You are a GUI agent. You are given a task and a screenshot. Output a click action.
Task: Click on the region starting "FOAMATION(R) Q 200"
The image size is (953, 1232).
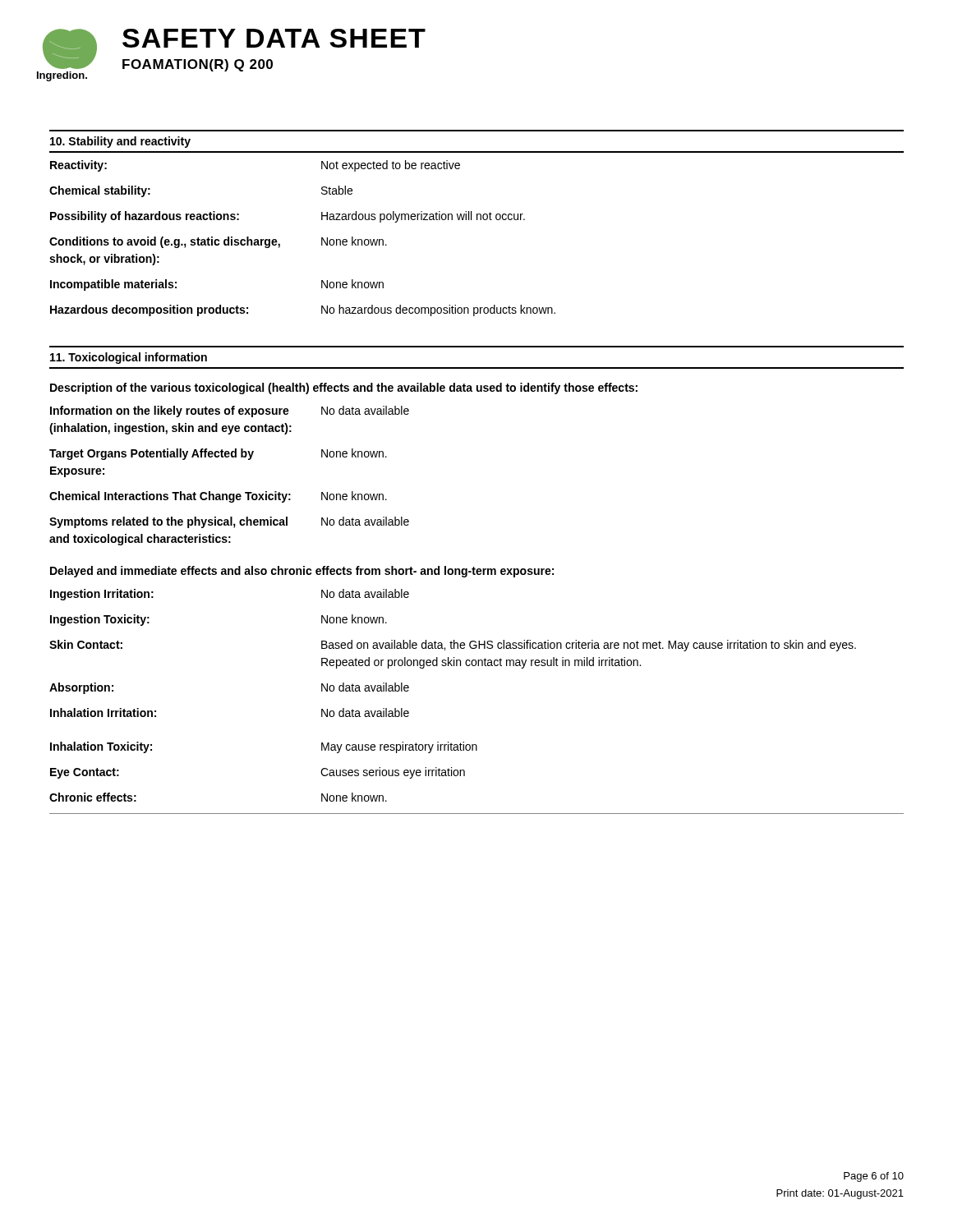pyautogui.click(x=198, y=65)
